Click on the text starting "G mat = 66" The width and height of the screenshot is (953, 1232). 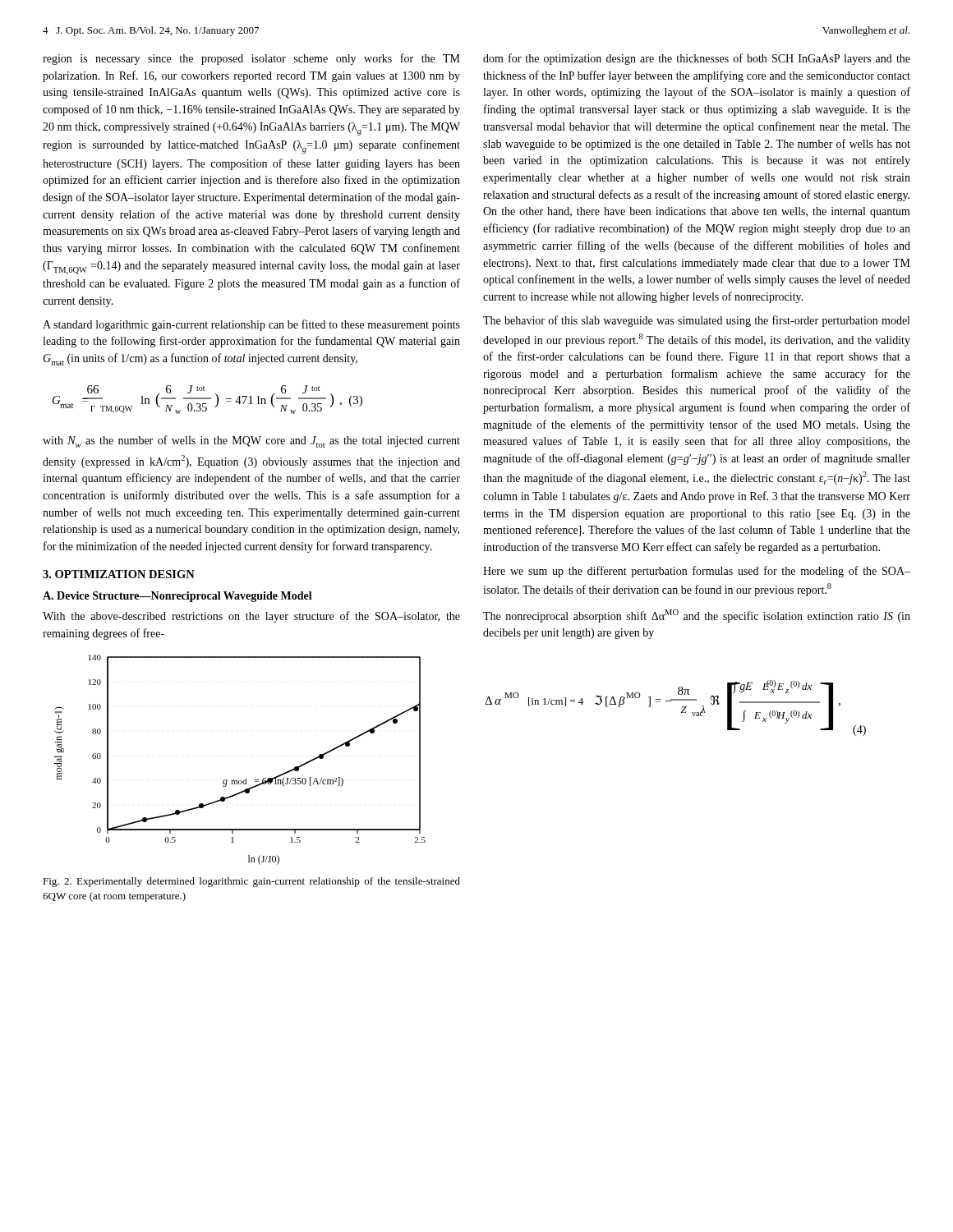[251, 401]
